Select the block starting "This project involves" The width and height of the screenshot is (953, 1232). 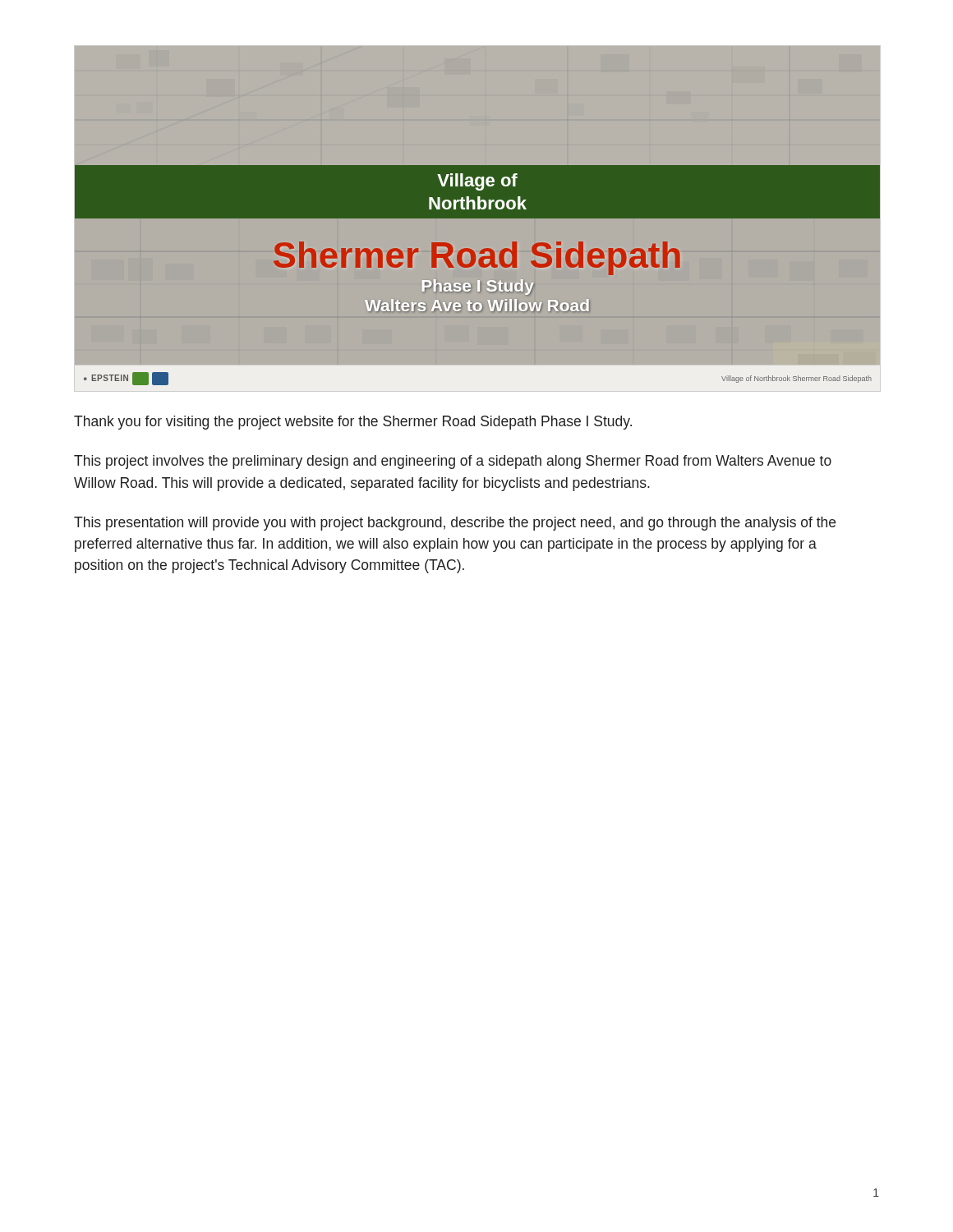coord(453,472)
